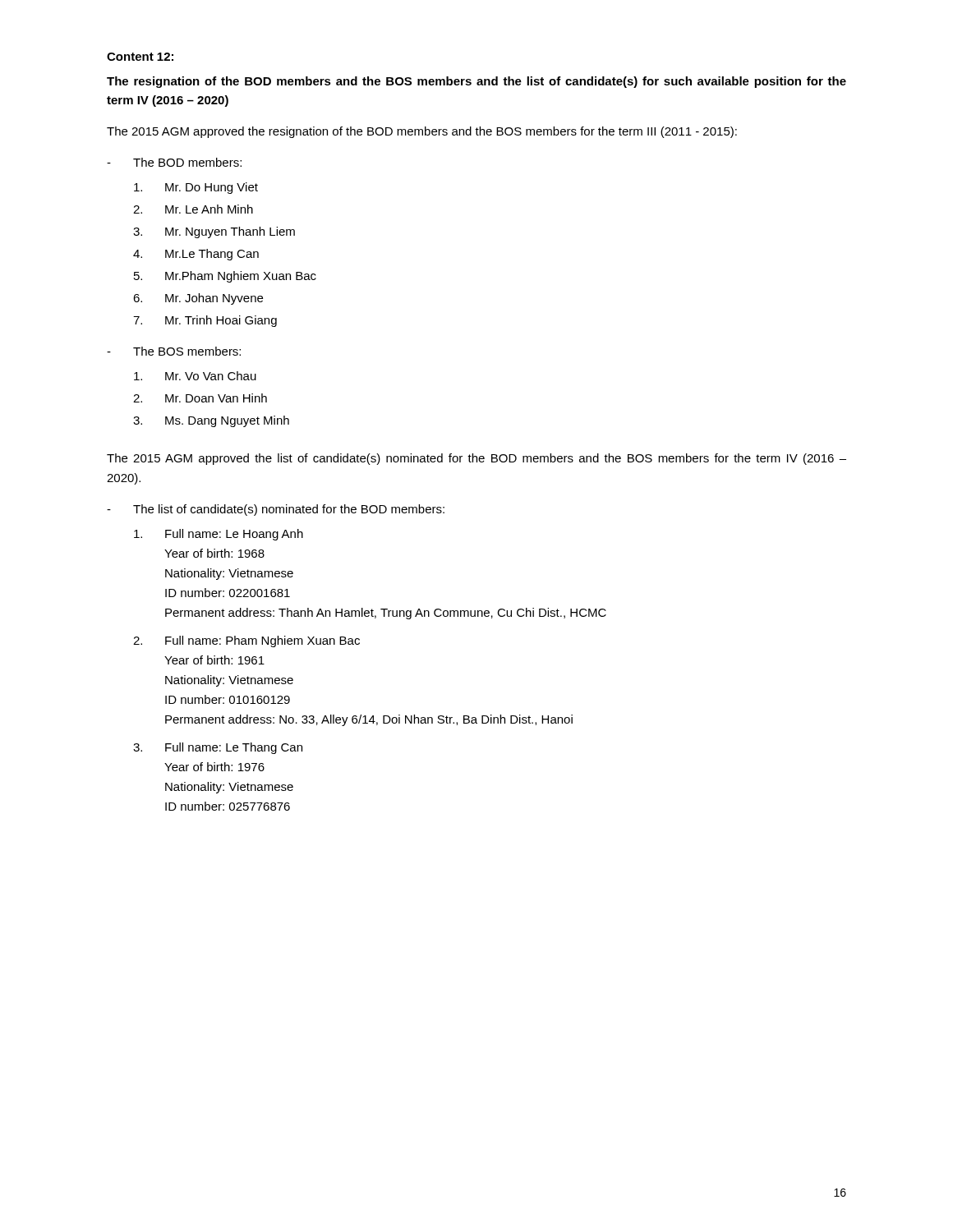953x1232 pixels.
Task: Point to the block beginning "The 2015 AGM approved the list of"
Action: pyautogui.click(x=476, y=467)
